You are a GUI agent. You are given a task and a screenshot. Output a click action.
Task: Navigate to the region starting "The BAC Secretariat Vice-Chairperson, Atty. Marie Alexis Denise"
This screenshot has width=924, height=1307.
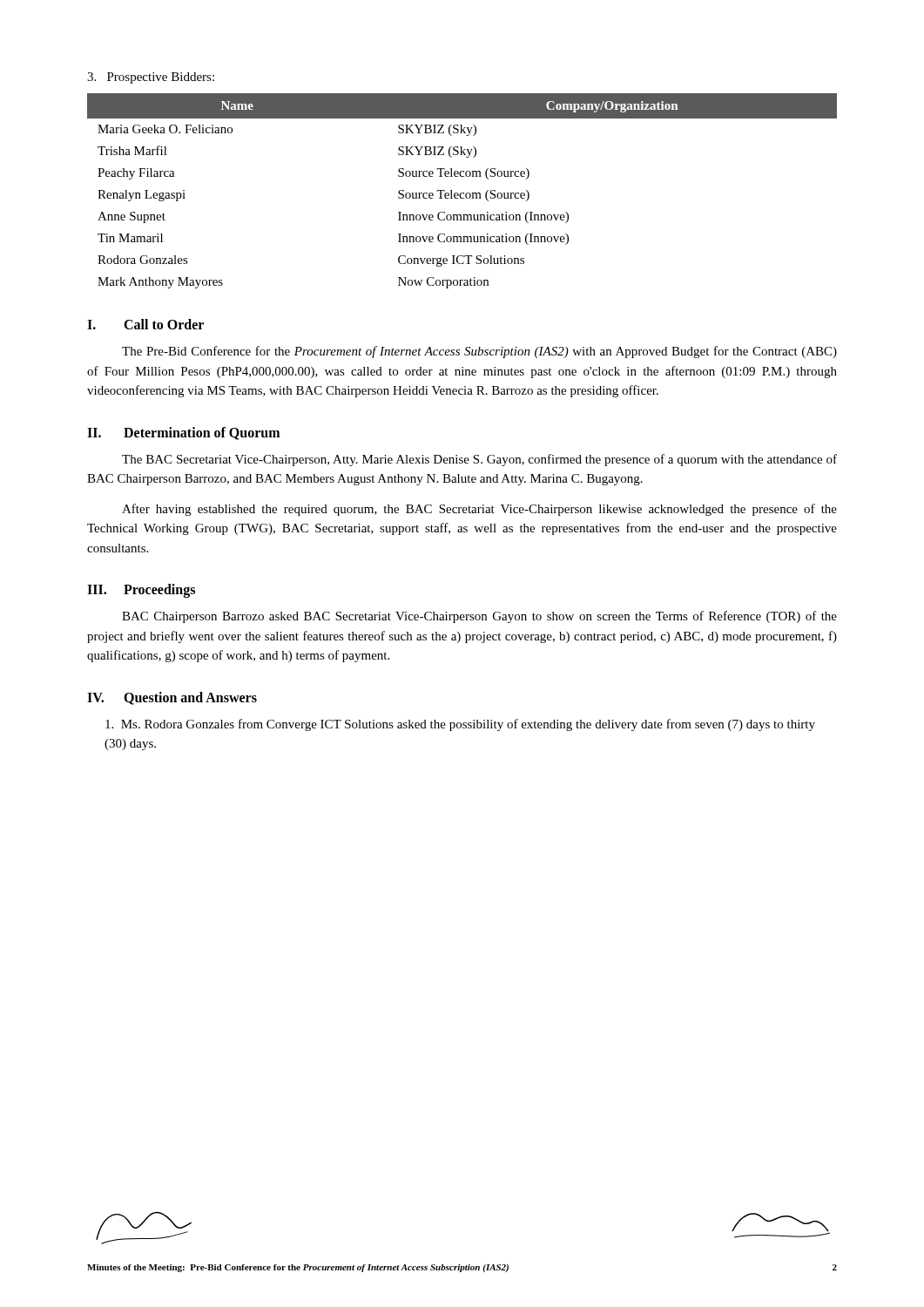coord(462,469)
